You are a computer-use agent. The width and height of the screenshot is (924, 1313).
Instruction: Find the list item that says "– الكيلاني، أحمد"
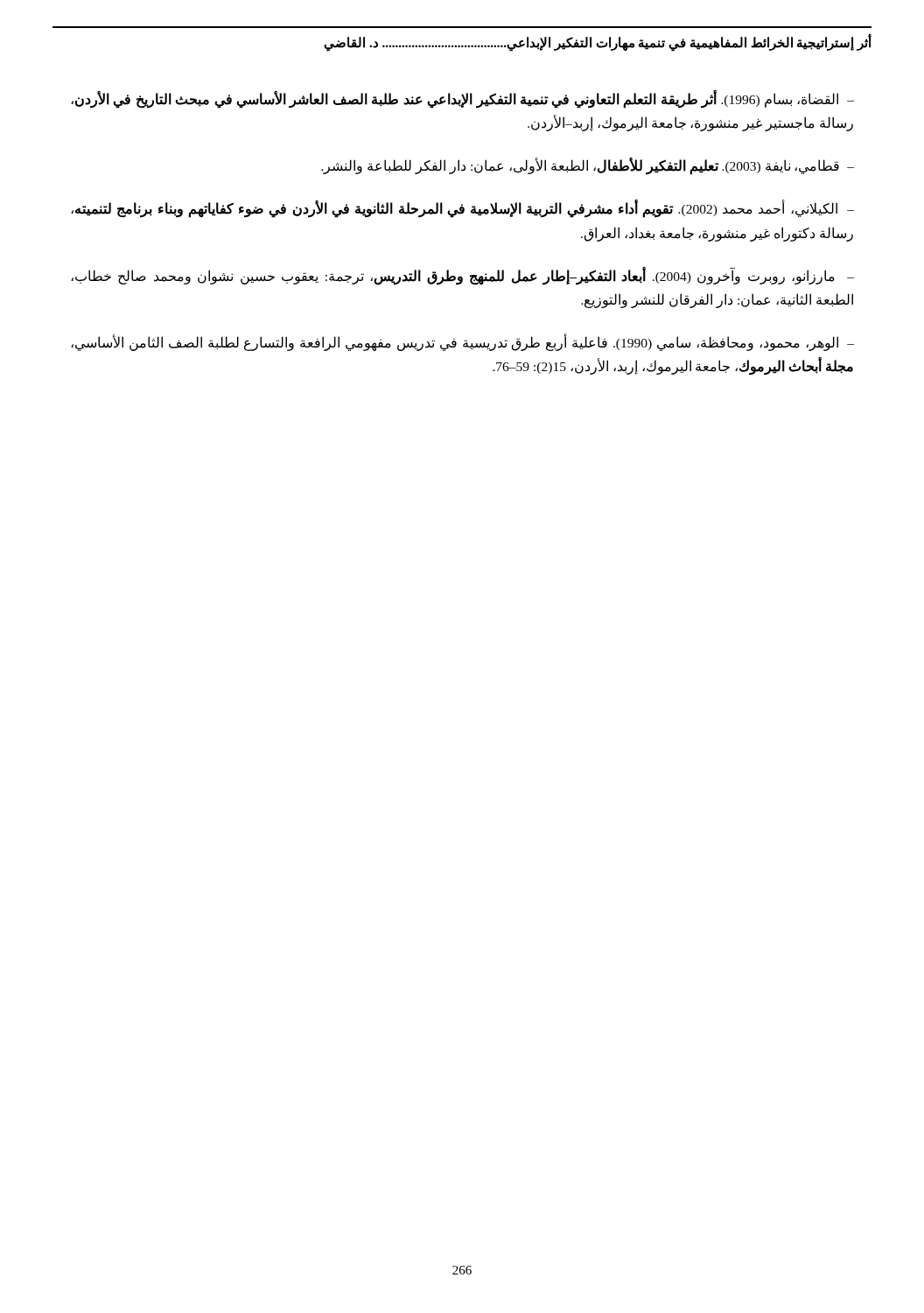462,221
